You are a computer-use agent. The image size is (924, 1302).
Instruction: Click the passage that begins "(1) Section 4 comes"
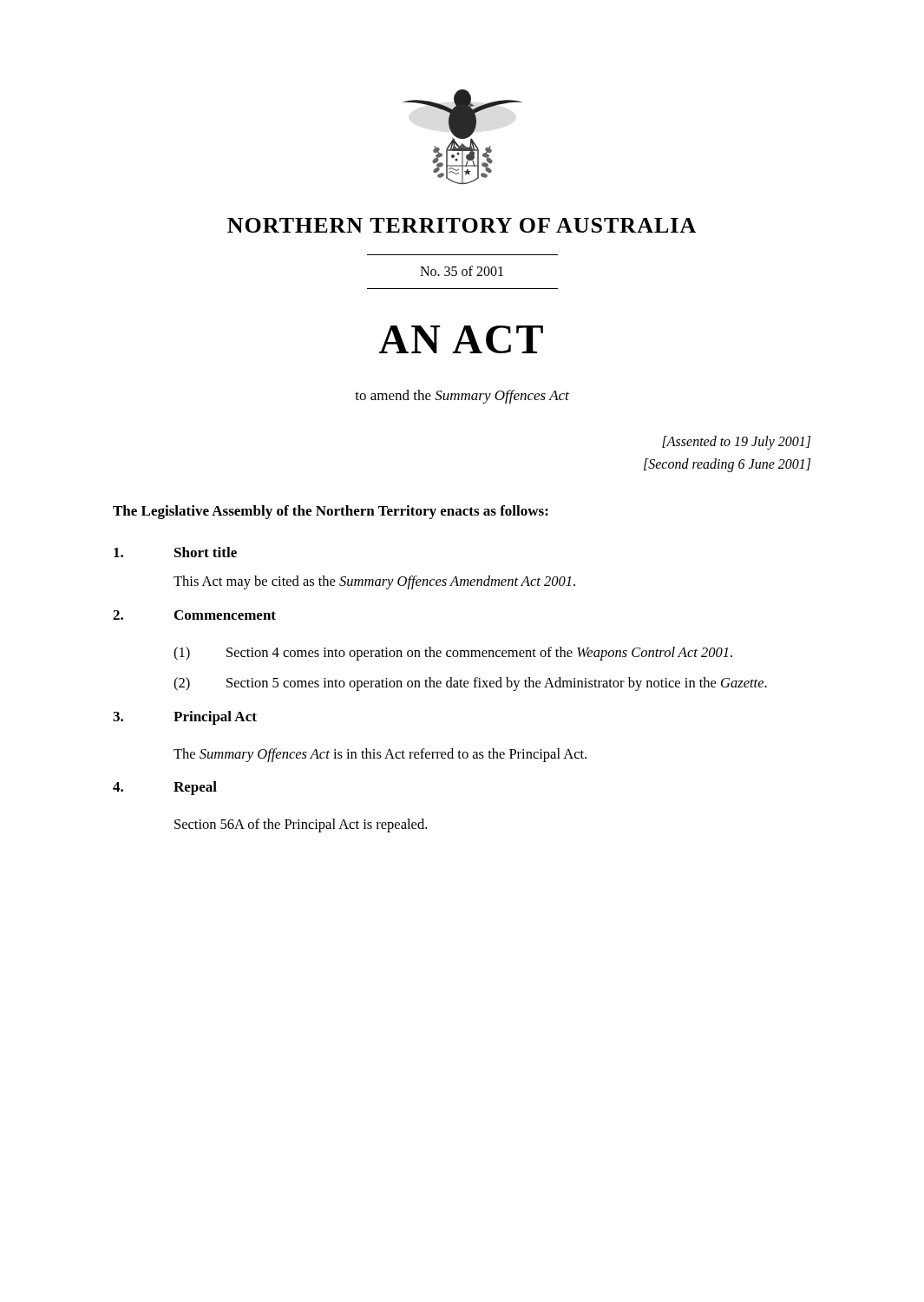492,668
